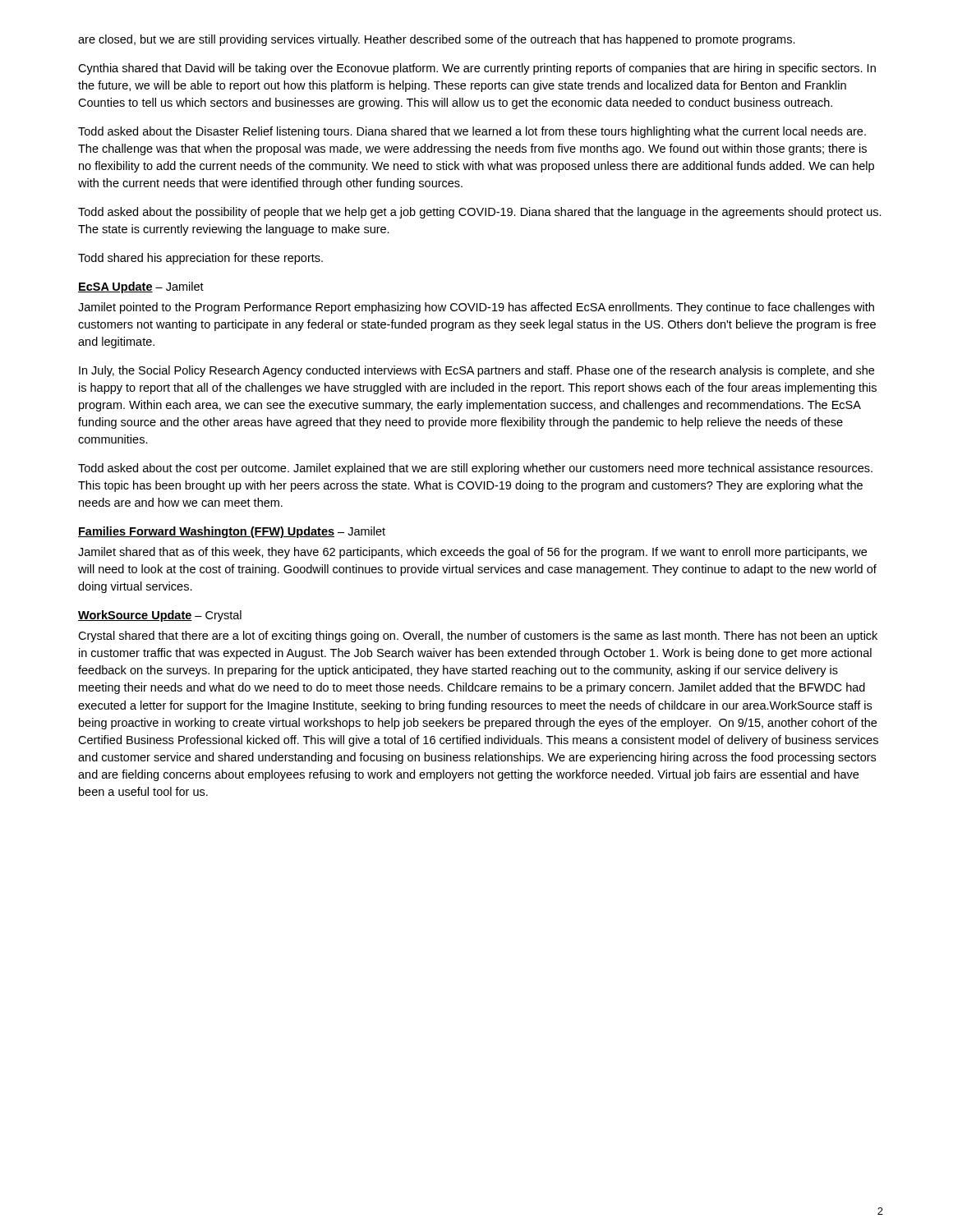This screenshot has width=953, height=1232.
Task: Find the text block that reads "Jamilet pointed to the"
Action: [477, 325]
